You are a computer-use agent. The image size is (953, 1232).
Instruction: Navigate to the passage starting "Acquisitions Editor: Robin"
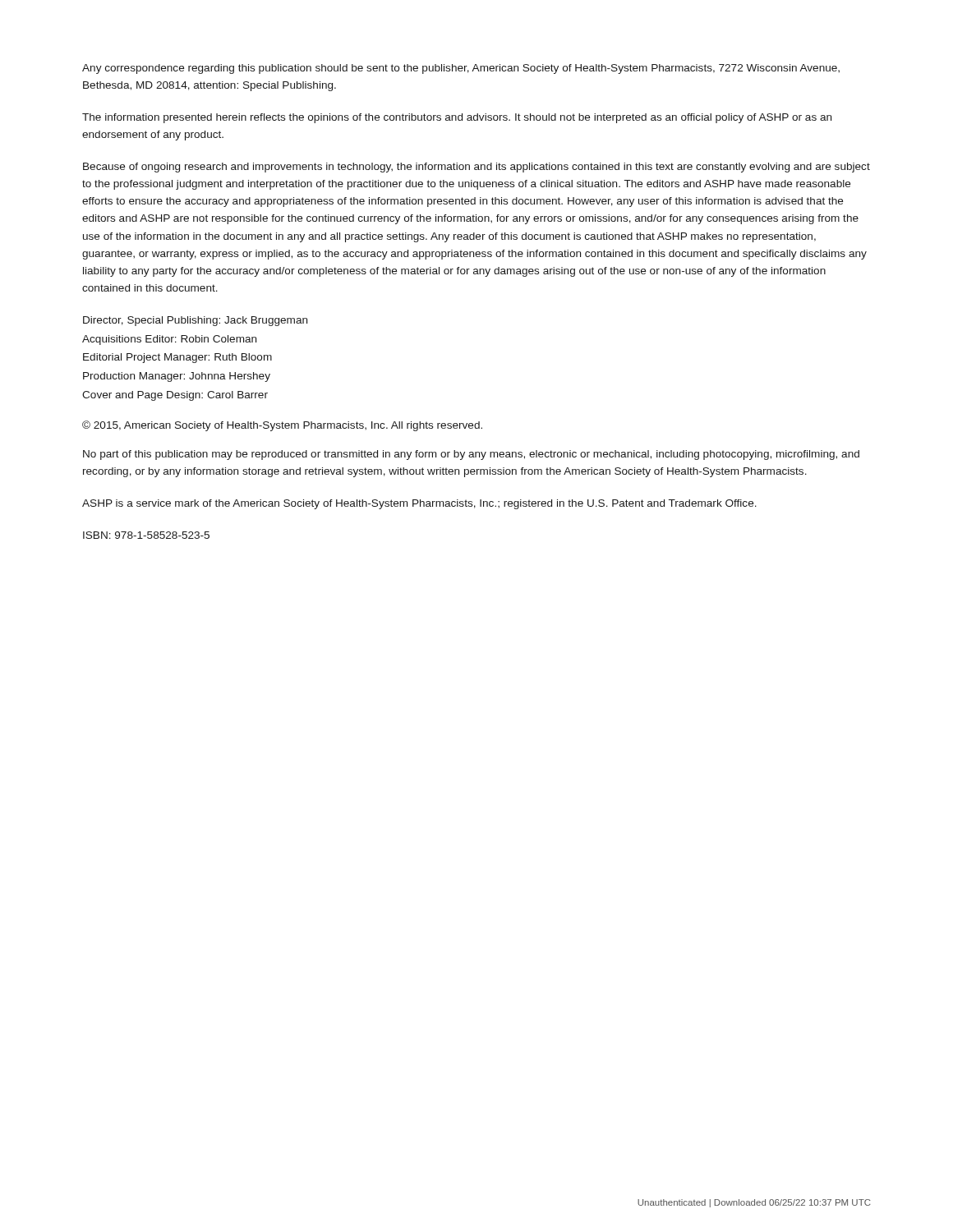click(170, 338)
